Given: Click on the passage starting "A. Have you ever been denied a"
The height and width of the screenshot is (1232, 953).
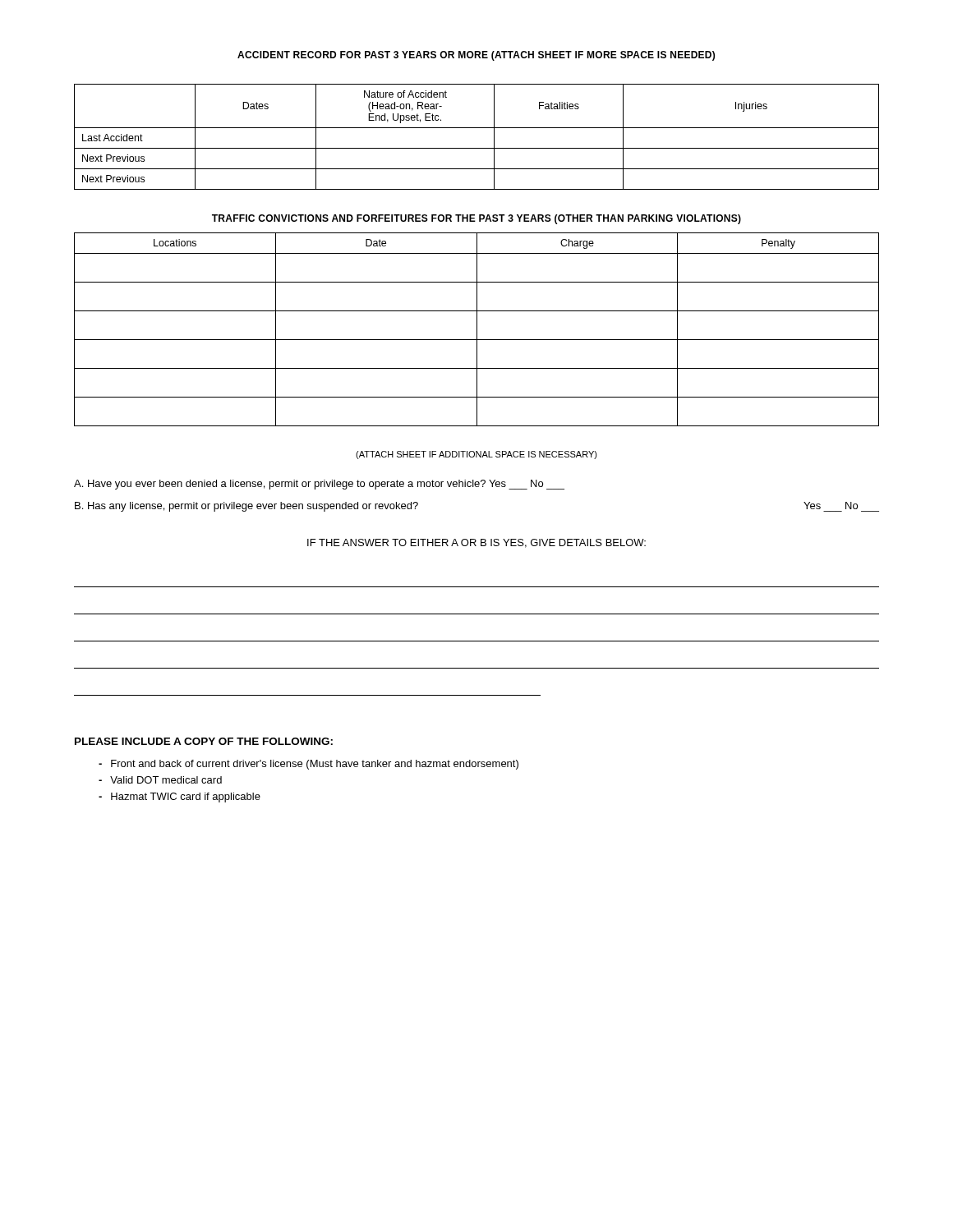Looking at the screenshot, I should [319, 483].
